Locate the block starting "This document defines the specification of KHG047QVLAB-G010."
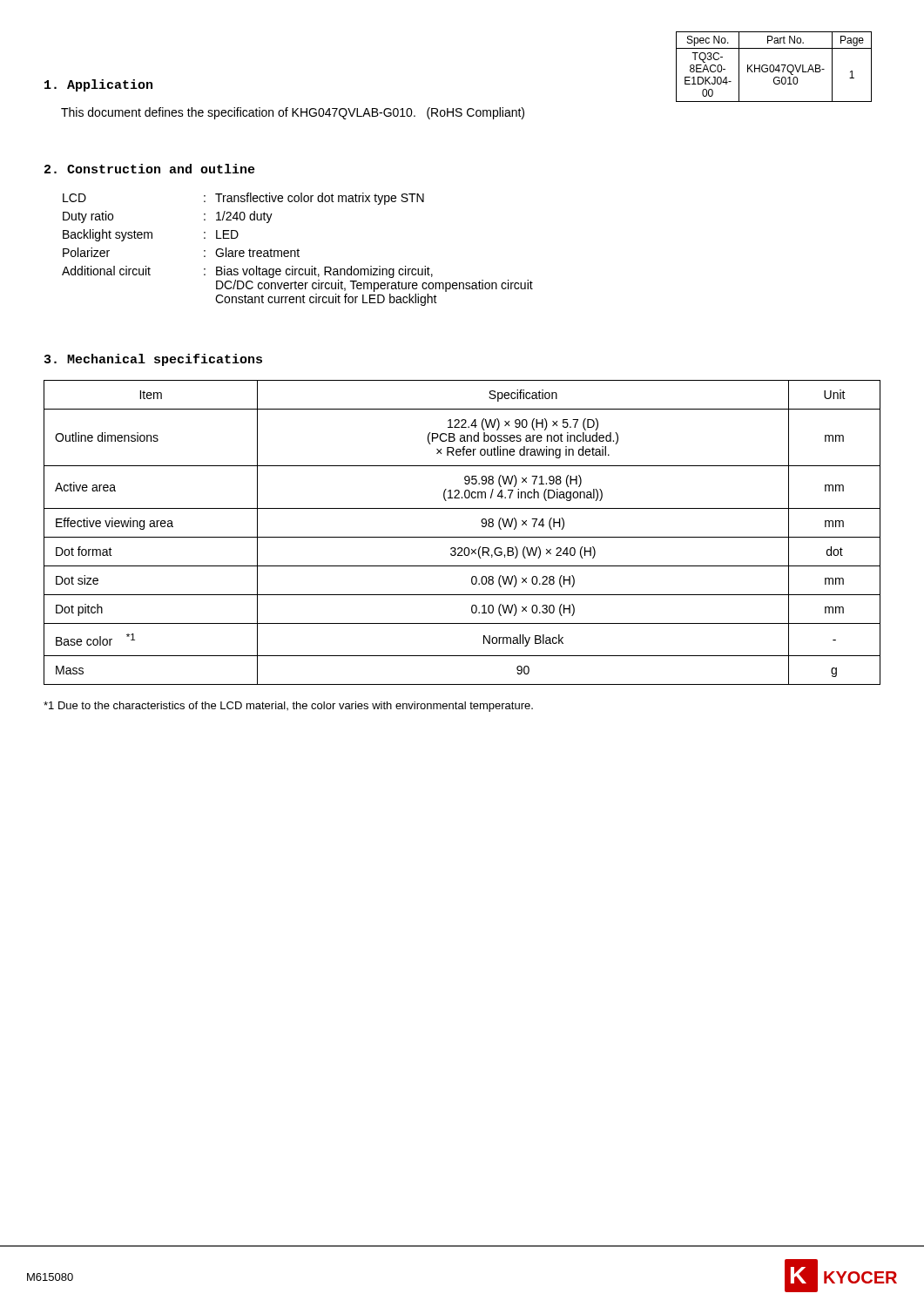The image size is (924, 1307). (293, 112)
